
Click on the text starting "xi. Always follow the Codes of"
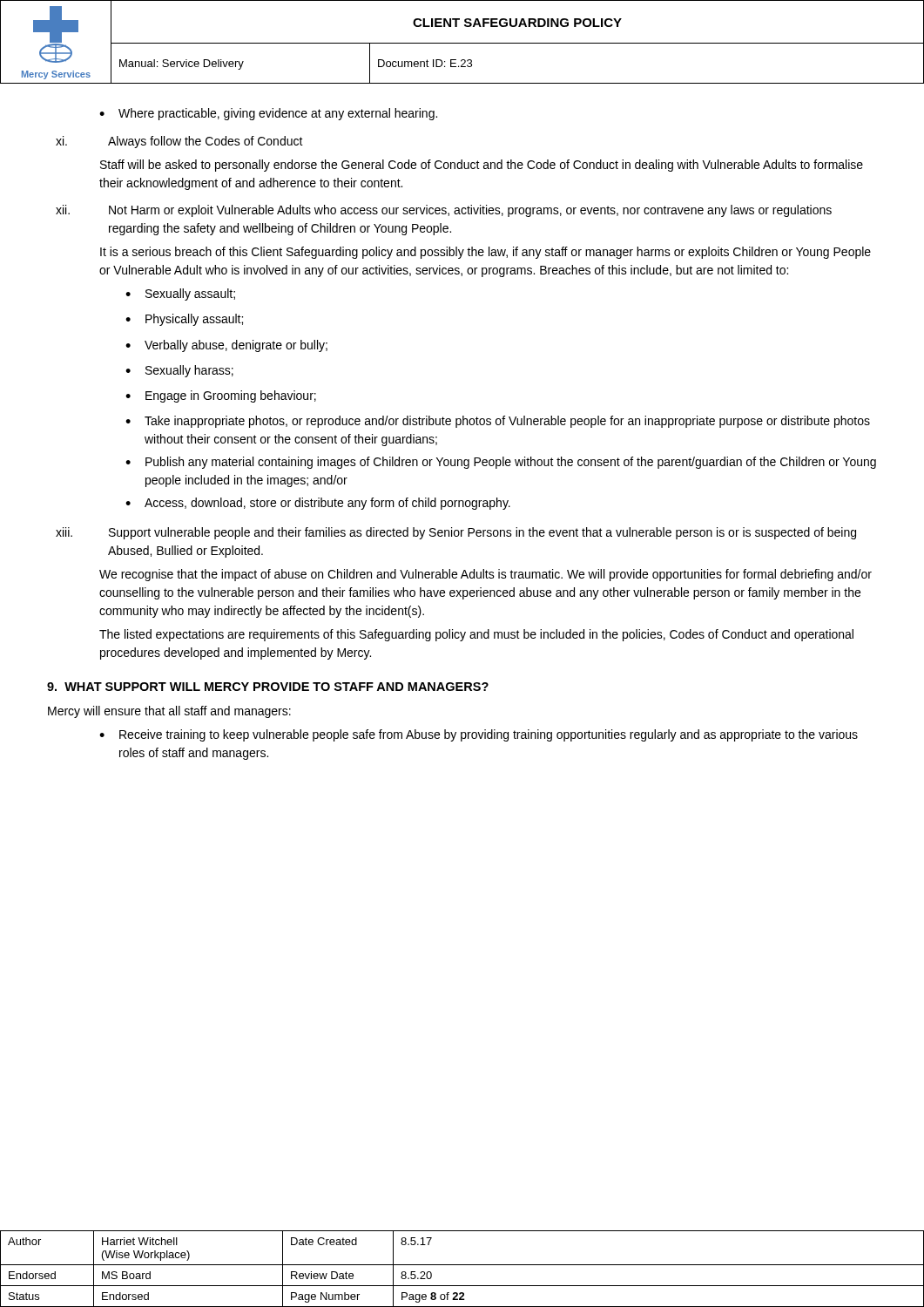pos(179,142)
